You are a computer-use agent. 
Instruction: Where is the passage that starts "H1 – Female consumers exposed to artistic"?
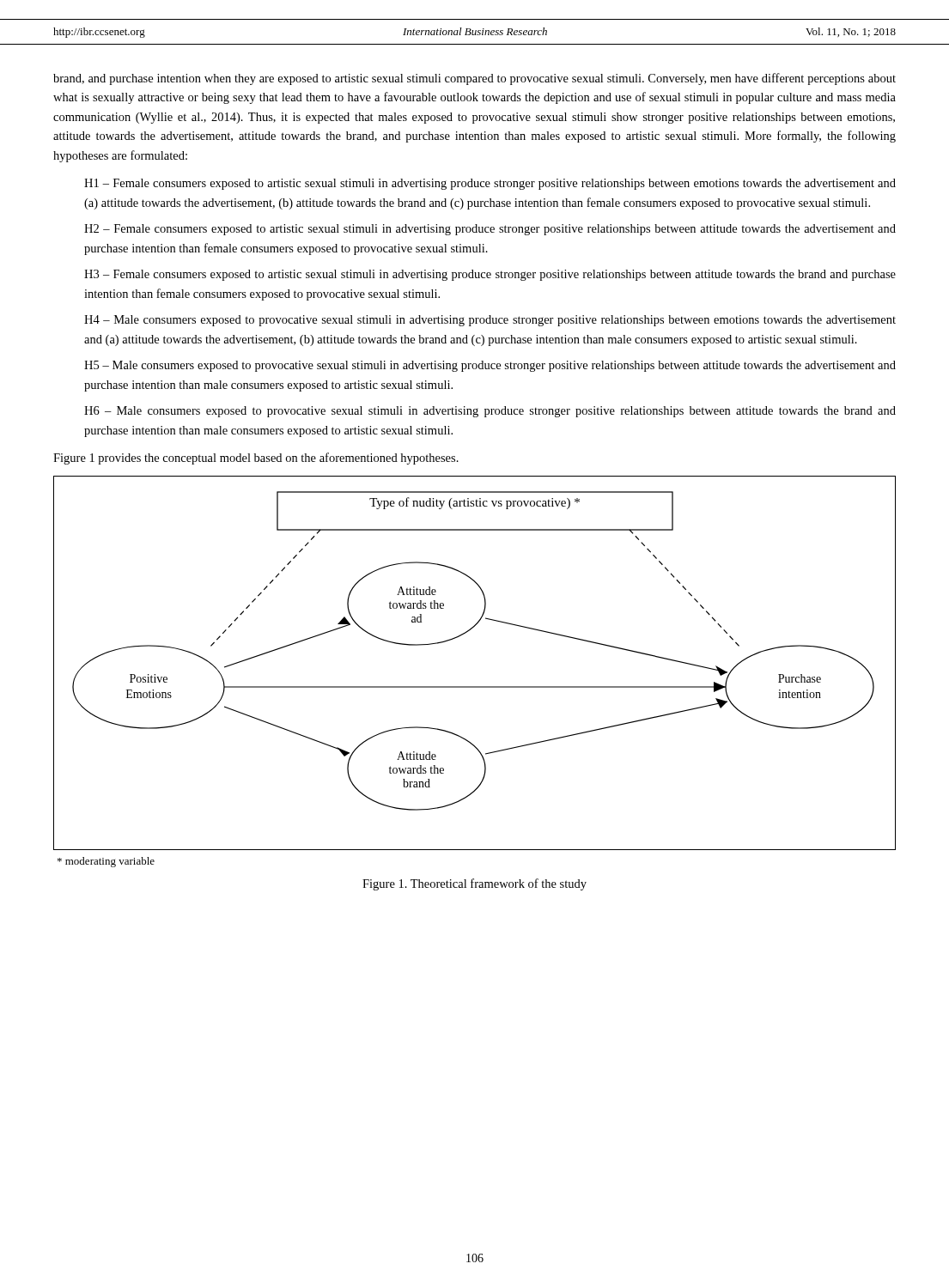click(490, 193)
